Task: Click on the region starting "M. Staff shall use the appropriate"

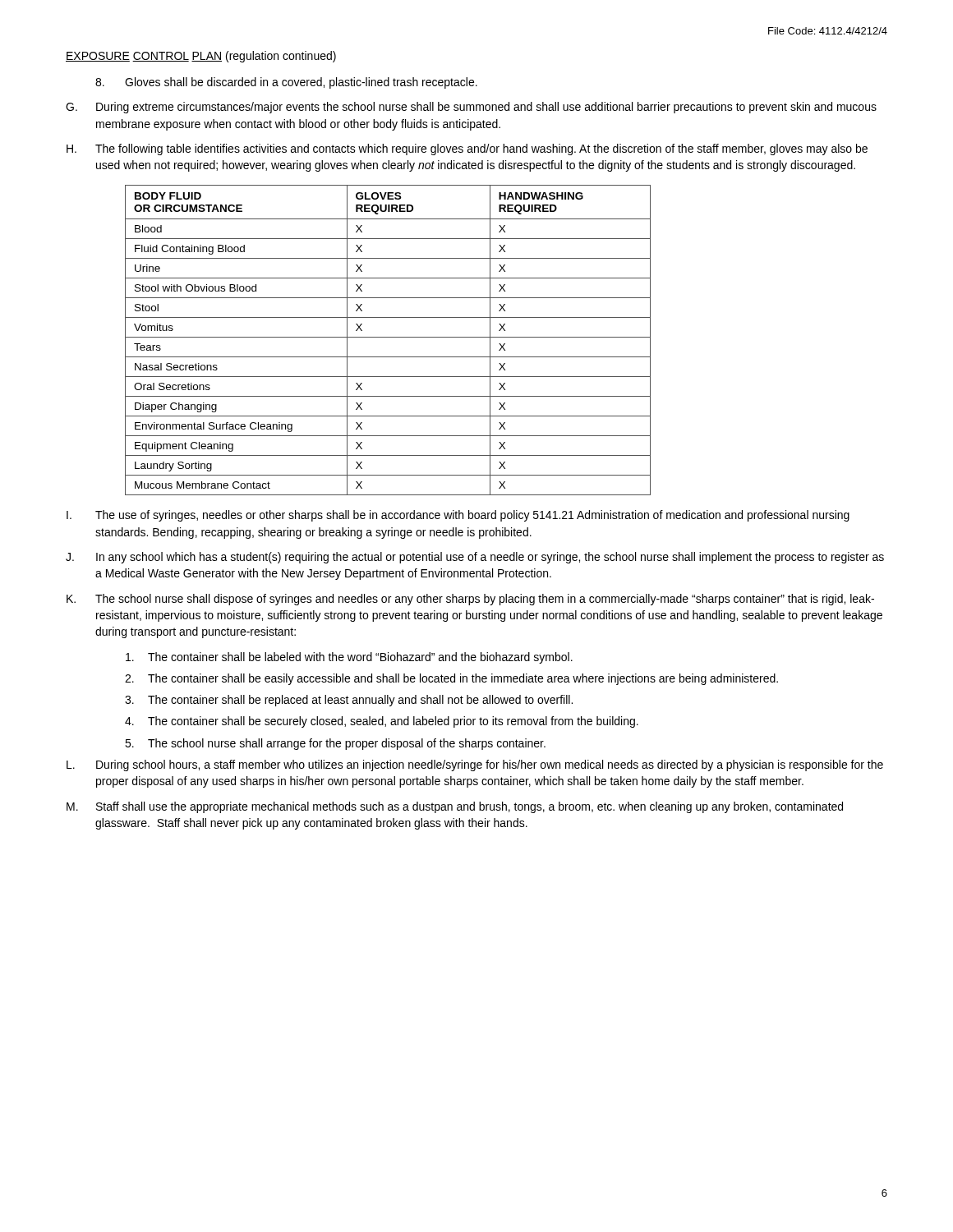Action: [476, 815]
